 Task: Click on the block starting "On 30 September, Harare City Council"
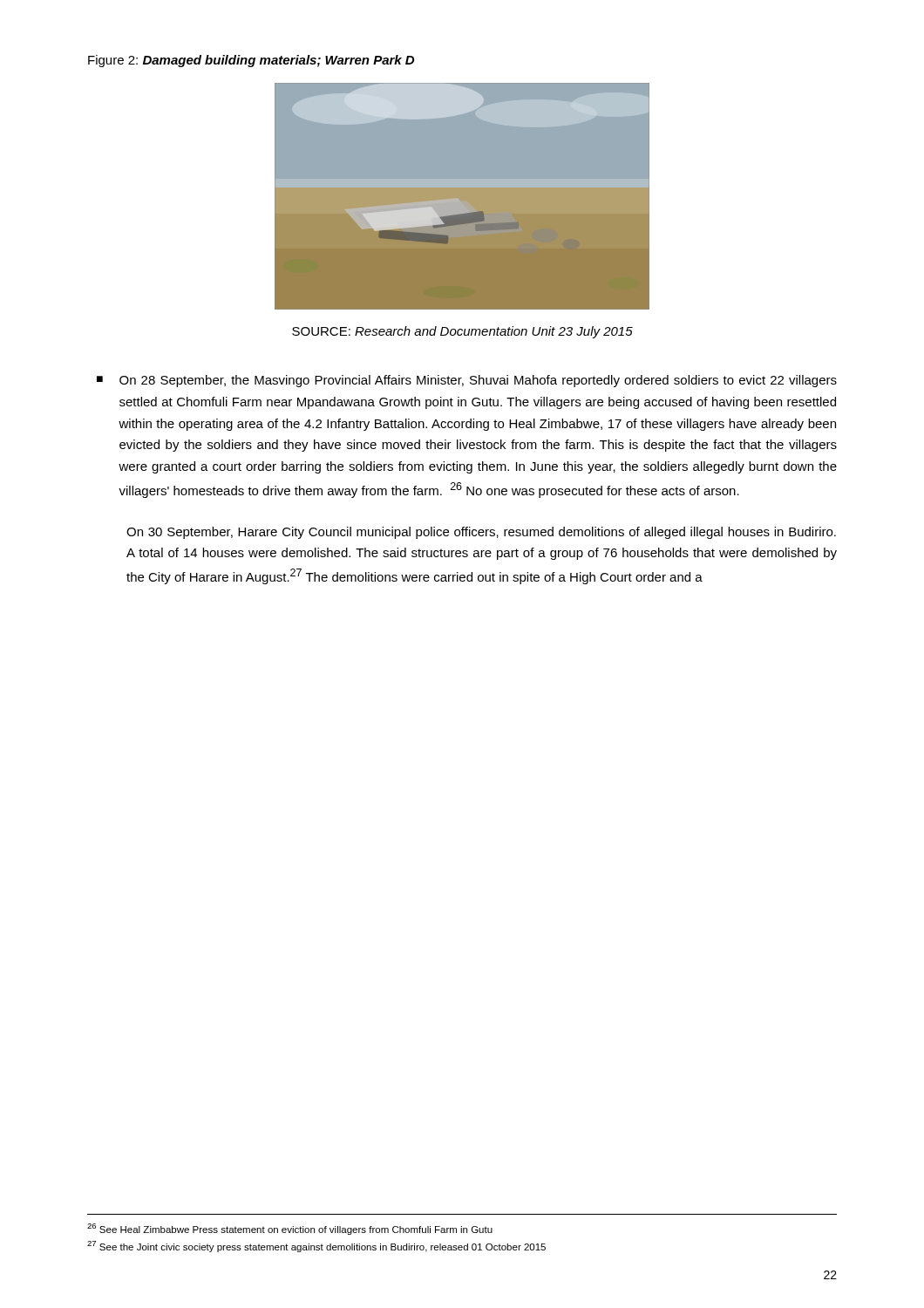(482, 554)
